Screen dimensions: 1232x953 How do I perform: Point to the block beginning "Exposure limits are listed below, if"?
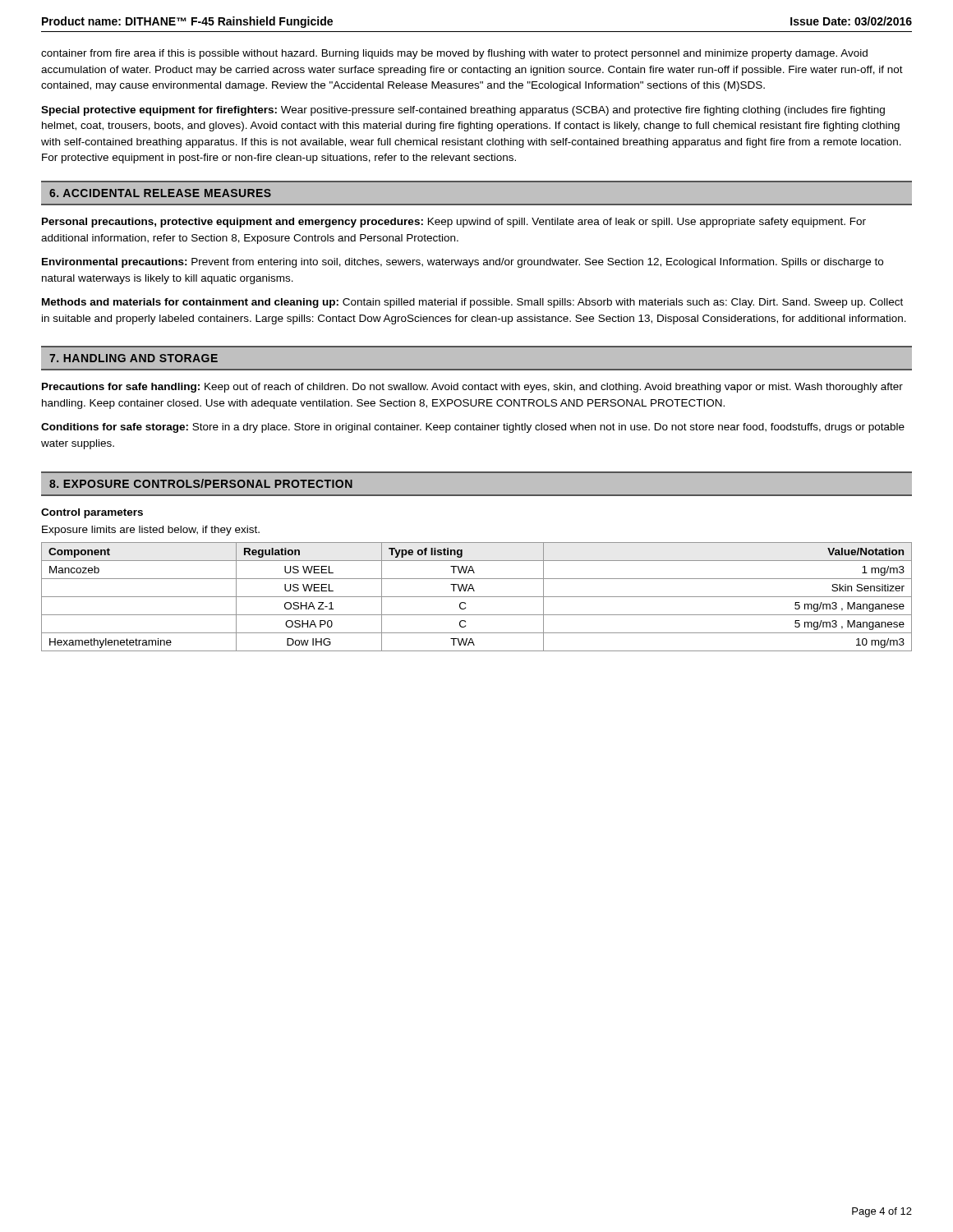tap(151, 530)
